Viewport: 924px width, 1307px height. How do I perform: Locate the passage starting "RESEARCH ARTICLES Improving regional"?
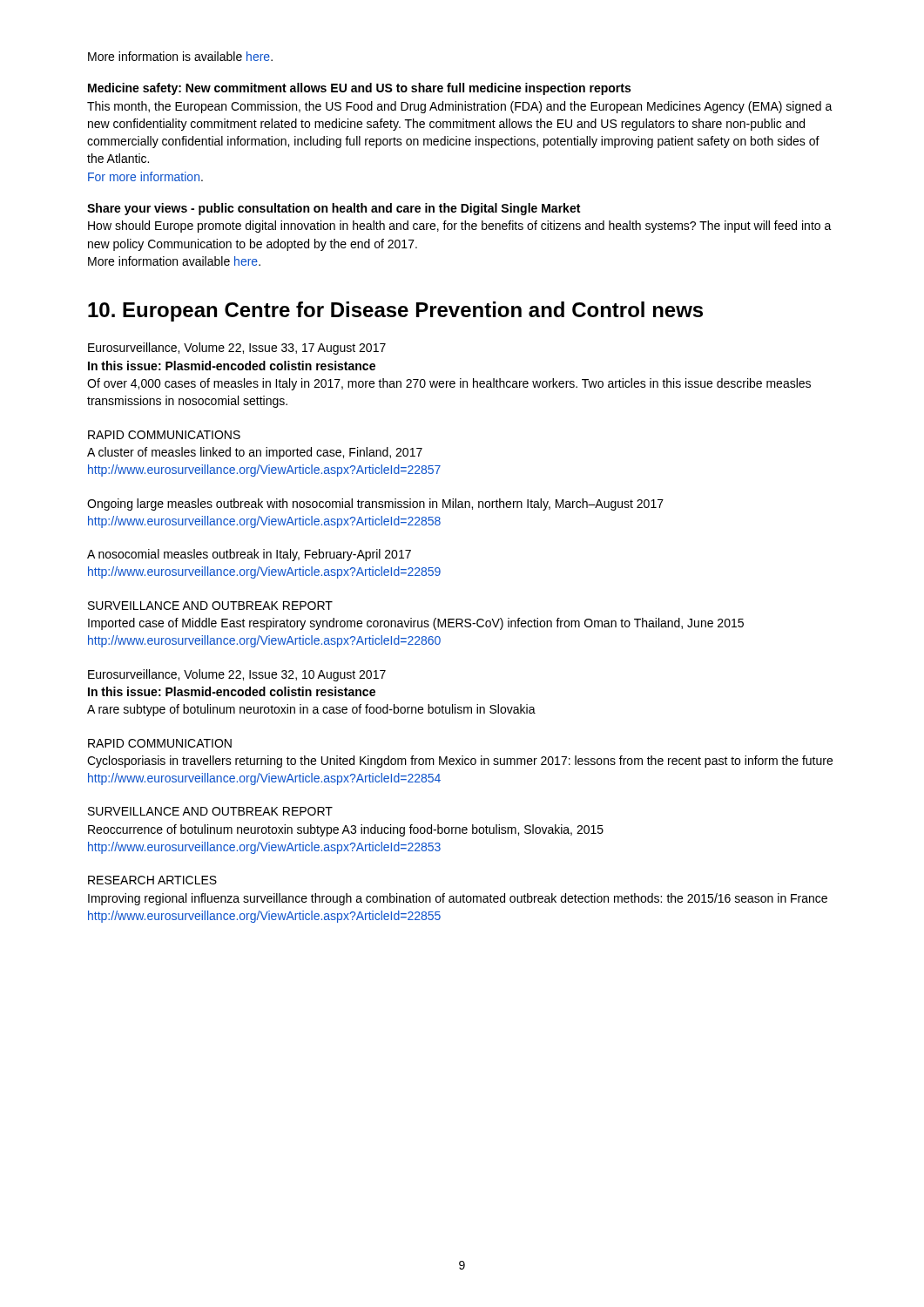coord(458,898)
